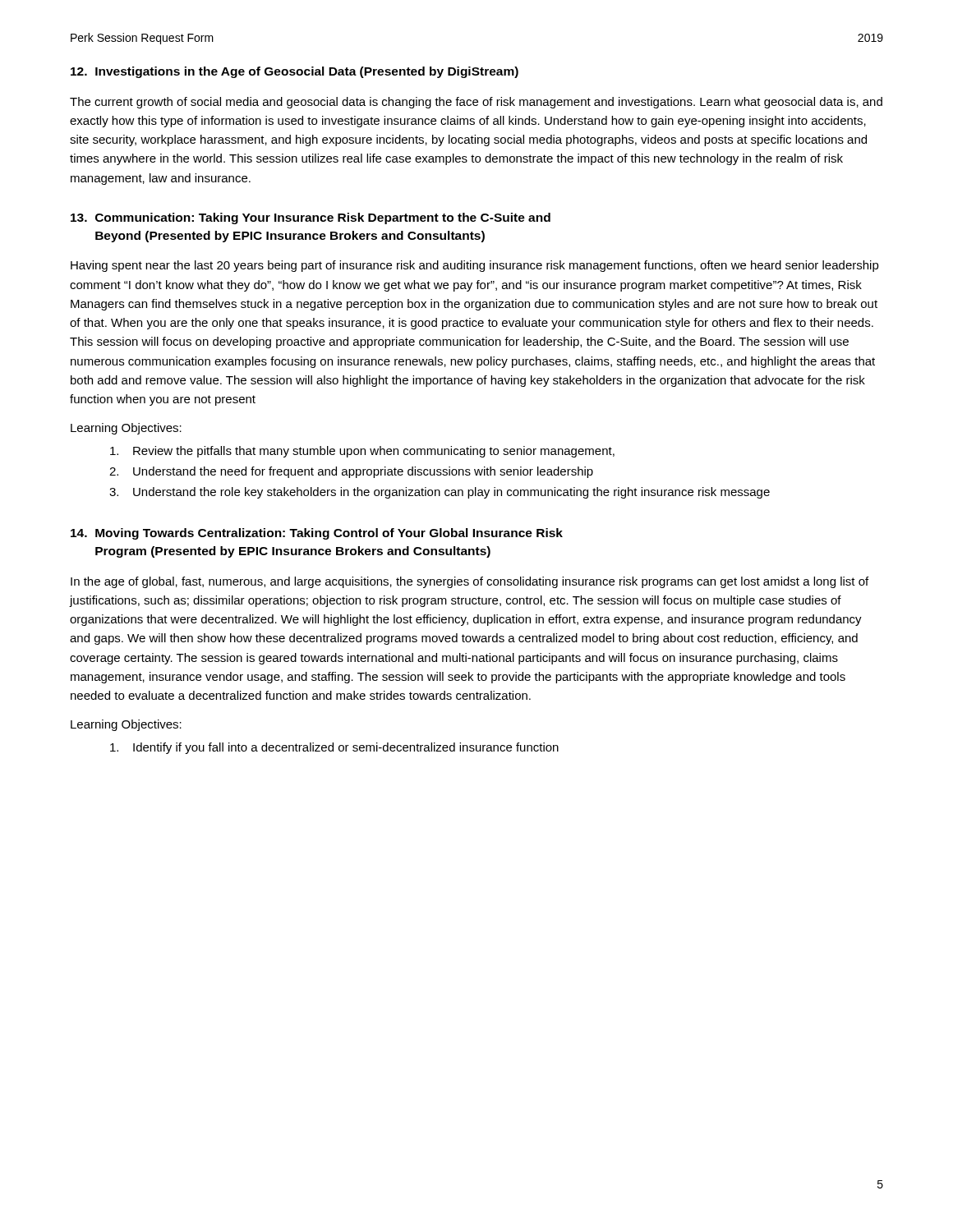Viewport: 953px width, 1232px height.
Task: Point to the block beginning "Identify if you fall into a decentralized or"
Action: [334, 747]
